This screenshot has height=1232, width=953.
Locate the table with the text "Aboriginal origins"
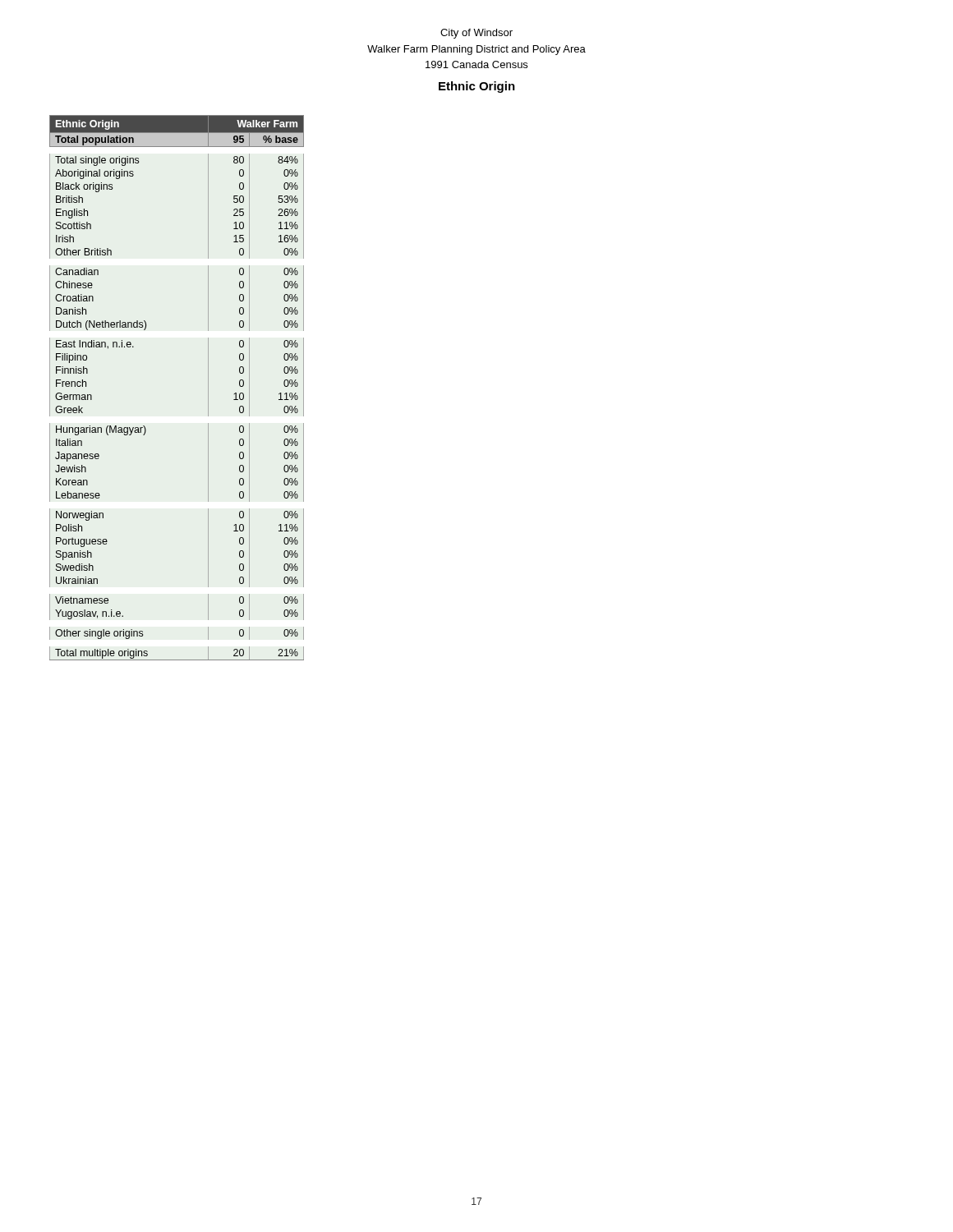[x=177, y=388]
